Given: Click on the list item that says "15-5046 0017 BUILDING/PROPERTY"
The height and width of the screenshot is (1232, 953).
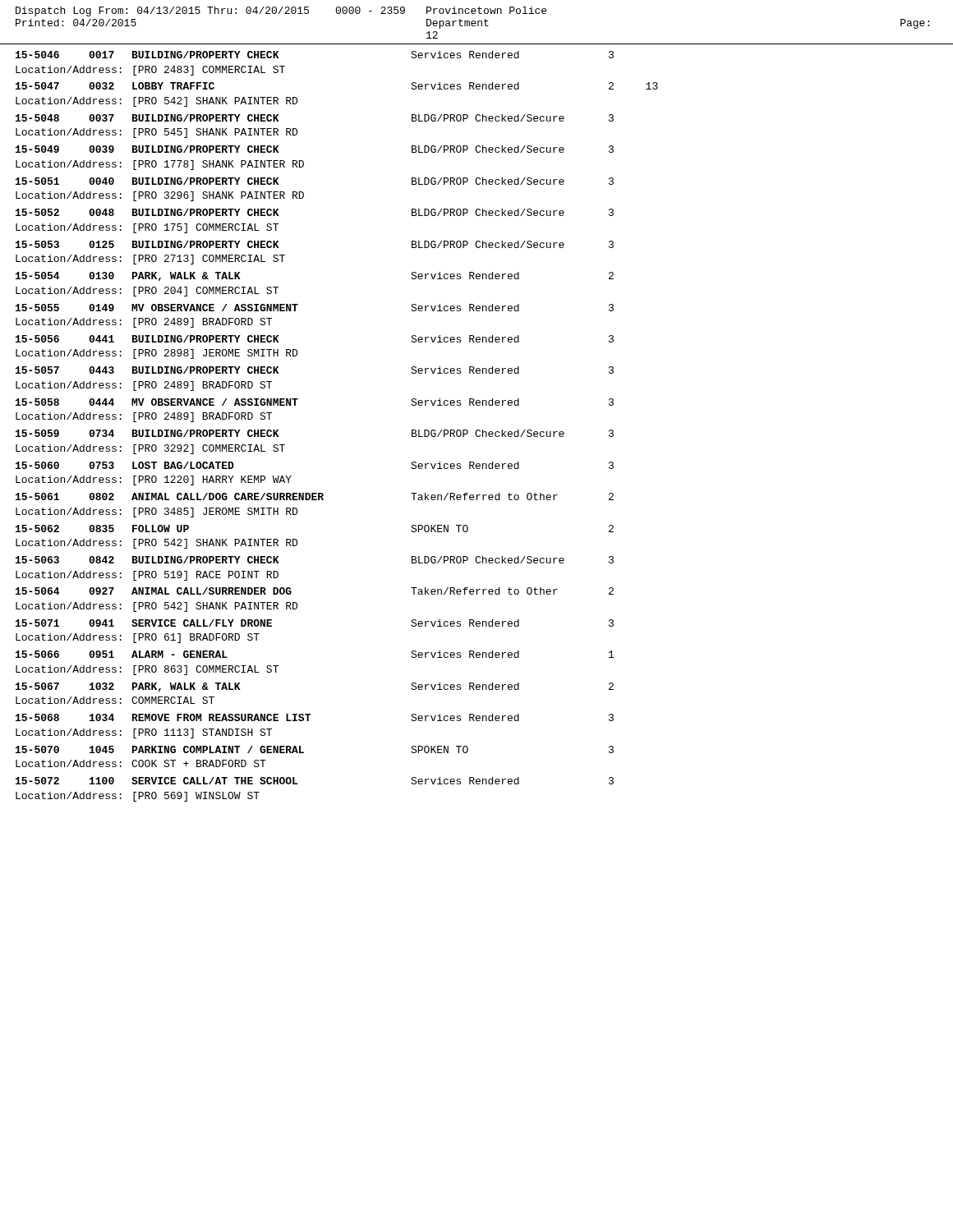Looking at the screenshot, I should tap(476, 63).
